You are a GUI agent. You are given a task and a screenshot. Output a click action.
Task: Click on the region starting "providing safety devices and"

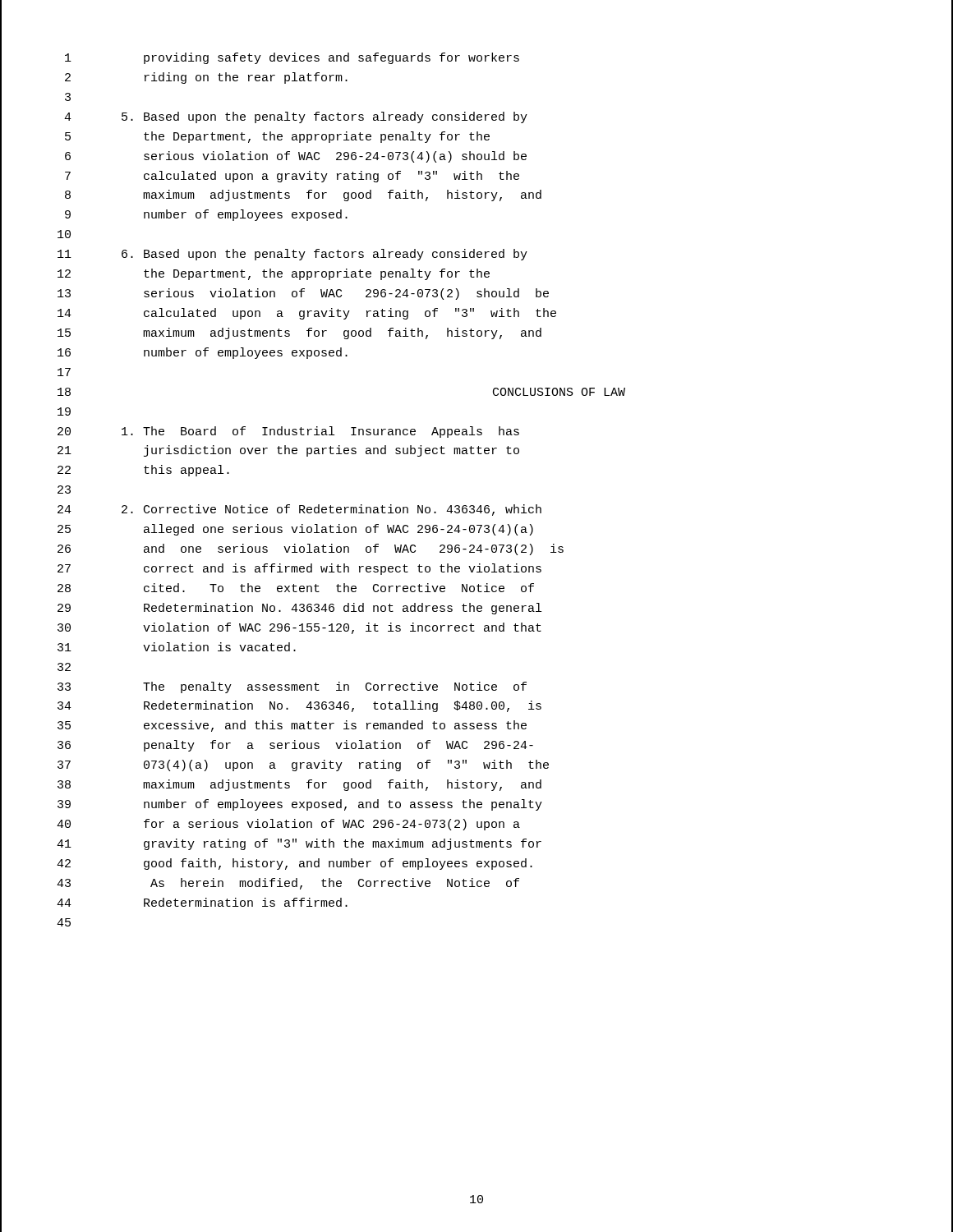(x=302, y=69)
